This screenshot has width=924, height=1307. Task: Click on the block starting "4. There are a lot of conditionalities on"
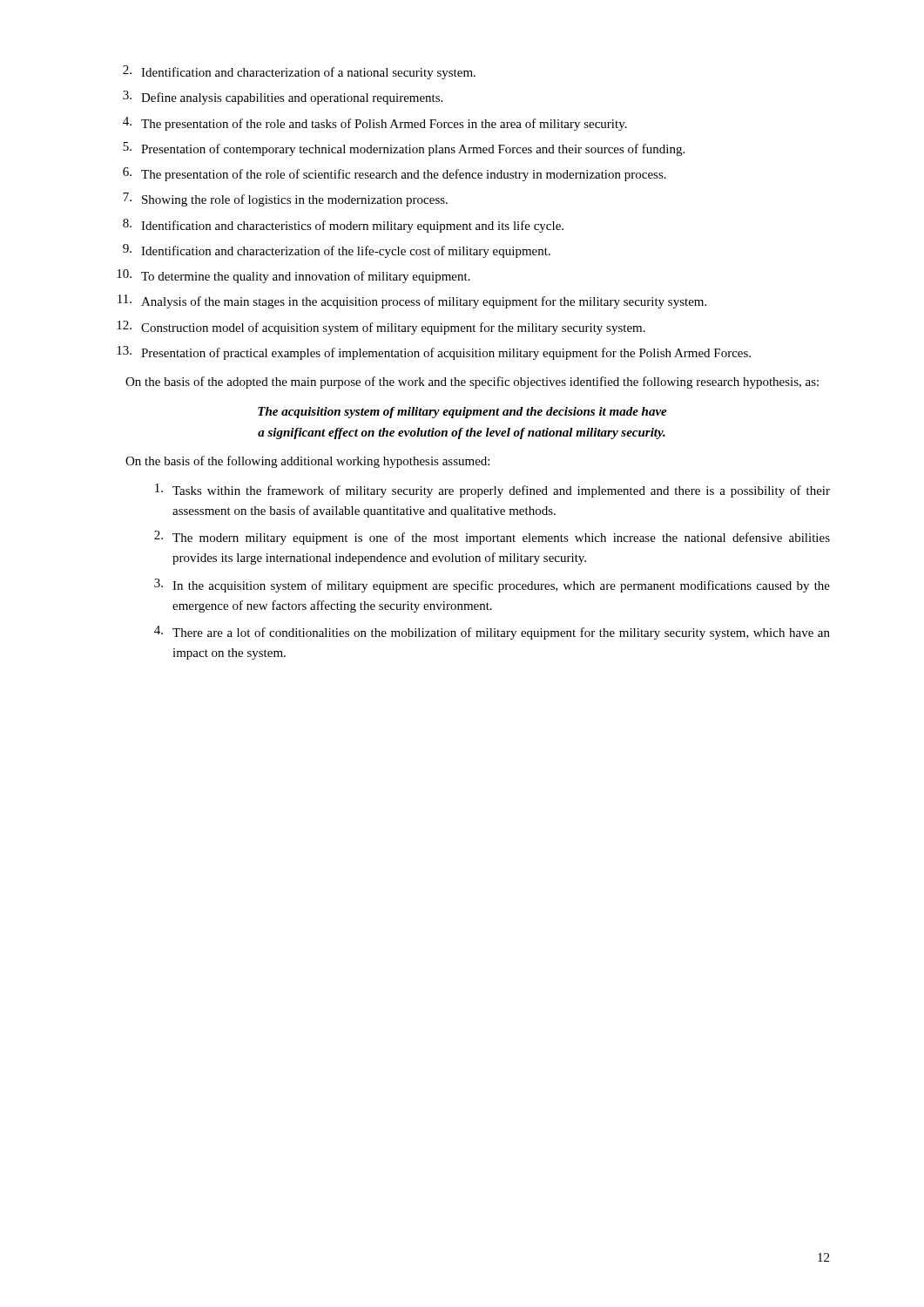pyautogui.click(x=478, y=643)
